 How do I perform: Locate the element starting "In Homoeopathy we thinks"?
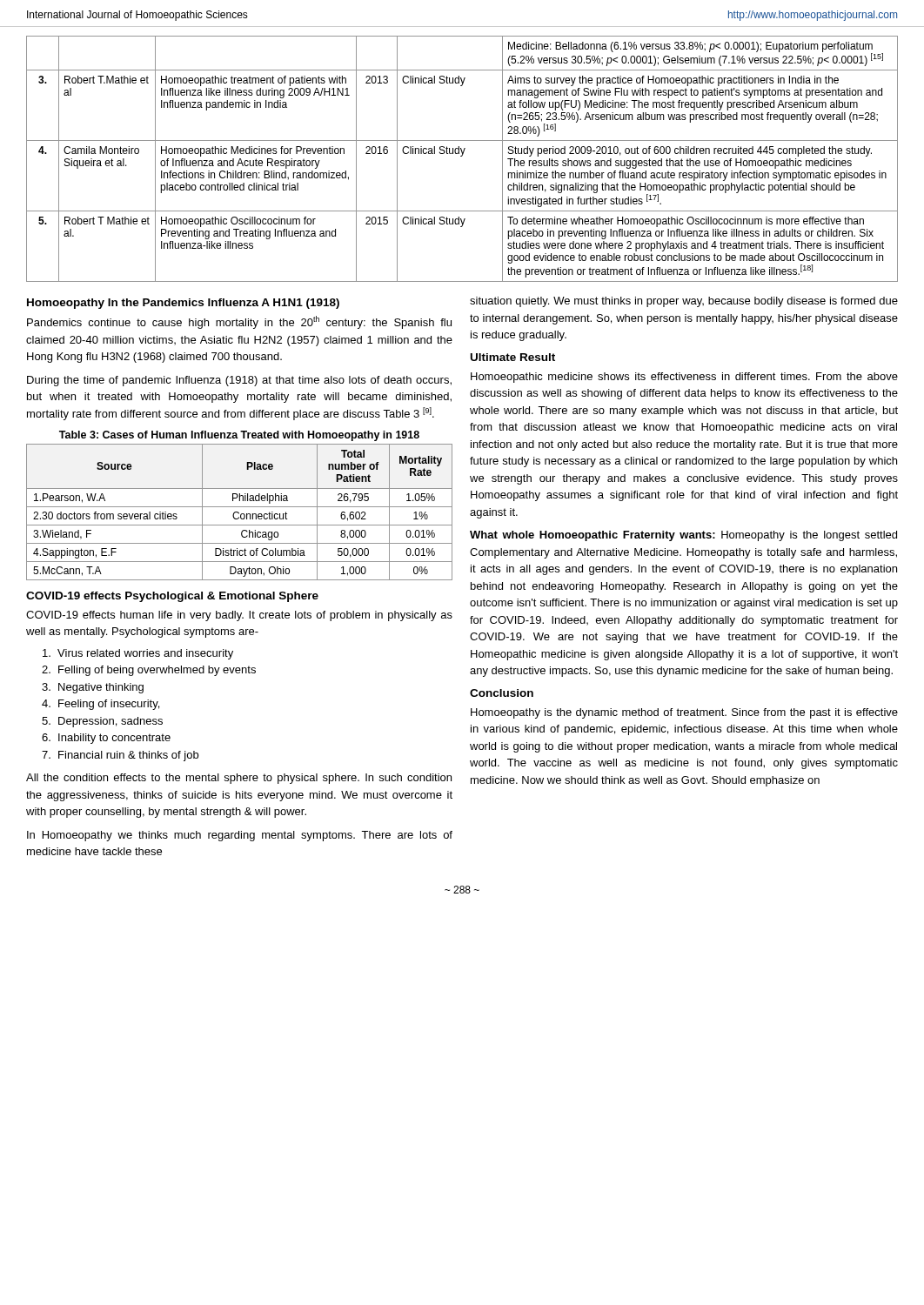239,843
